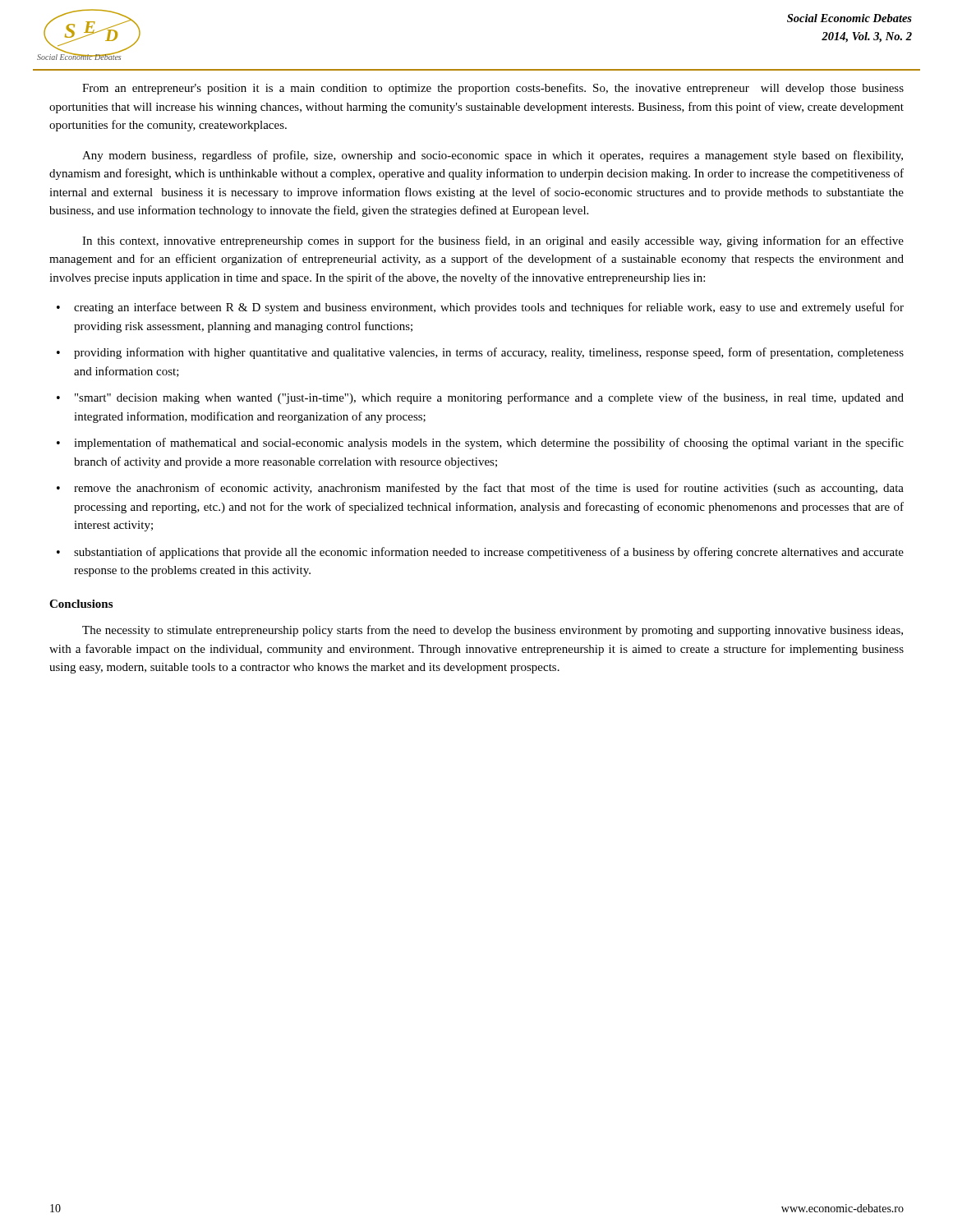Find the list item with the text "substantiation of applications that"
Viewport: 953px width, 1232px height.
pyautogui.click(x=476, y=561)
